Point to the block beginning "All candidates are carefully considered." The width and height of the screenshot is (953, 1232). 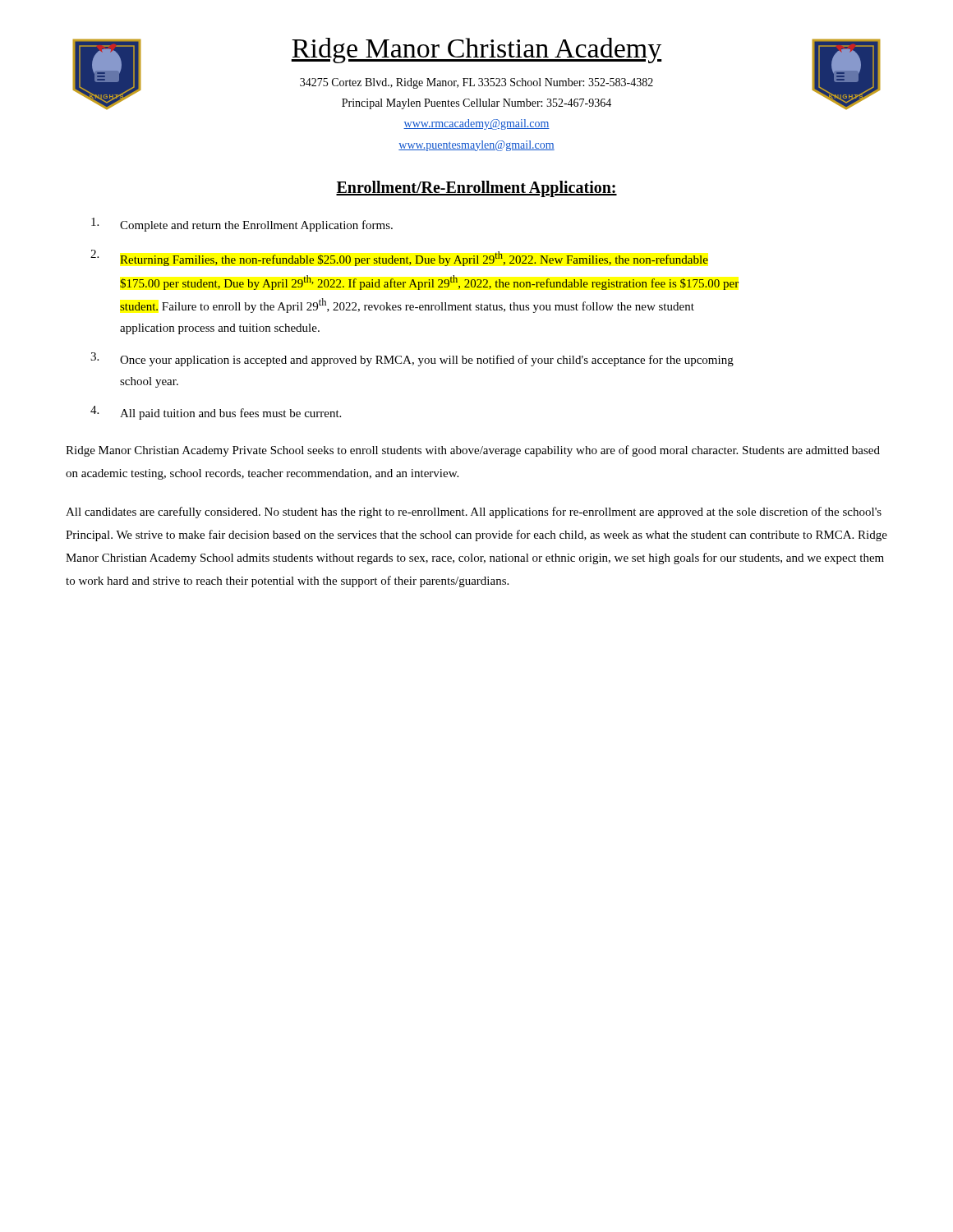coord(476,546)
